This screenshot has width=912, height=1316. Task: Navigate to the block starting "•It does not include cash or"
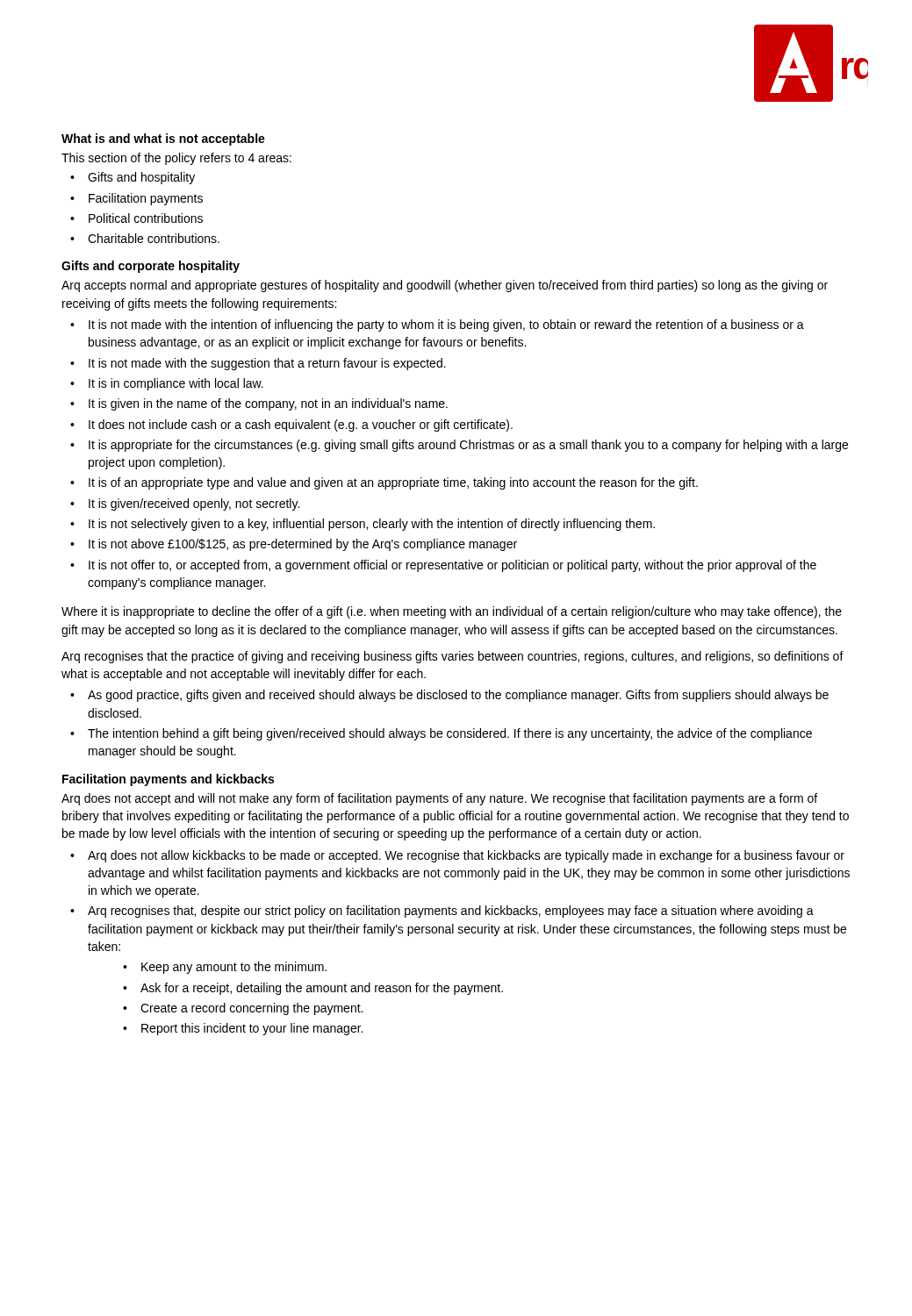[x=292, y=424]
